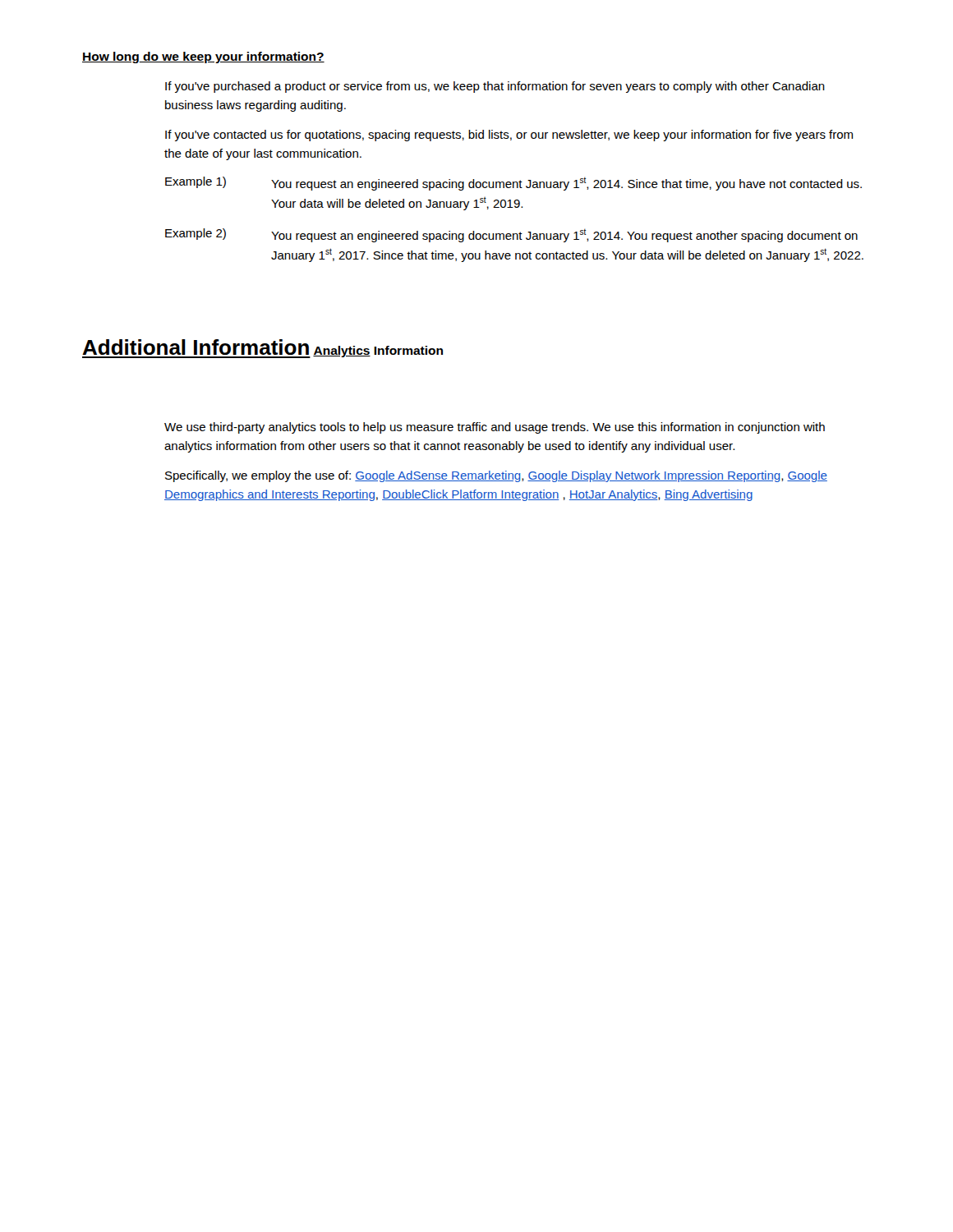Locate the list item containing "Example 2) You request an engineered spacing document"
Screen dimensions: 1232x953
[x=518, y=245]
